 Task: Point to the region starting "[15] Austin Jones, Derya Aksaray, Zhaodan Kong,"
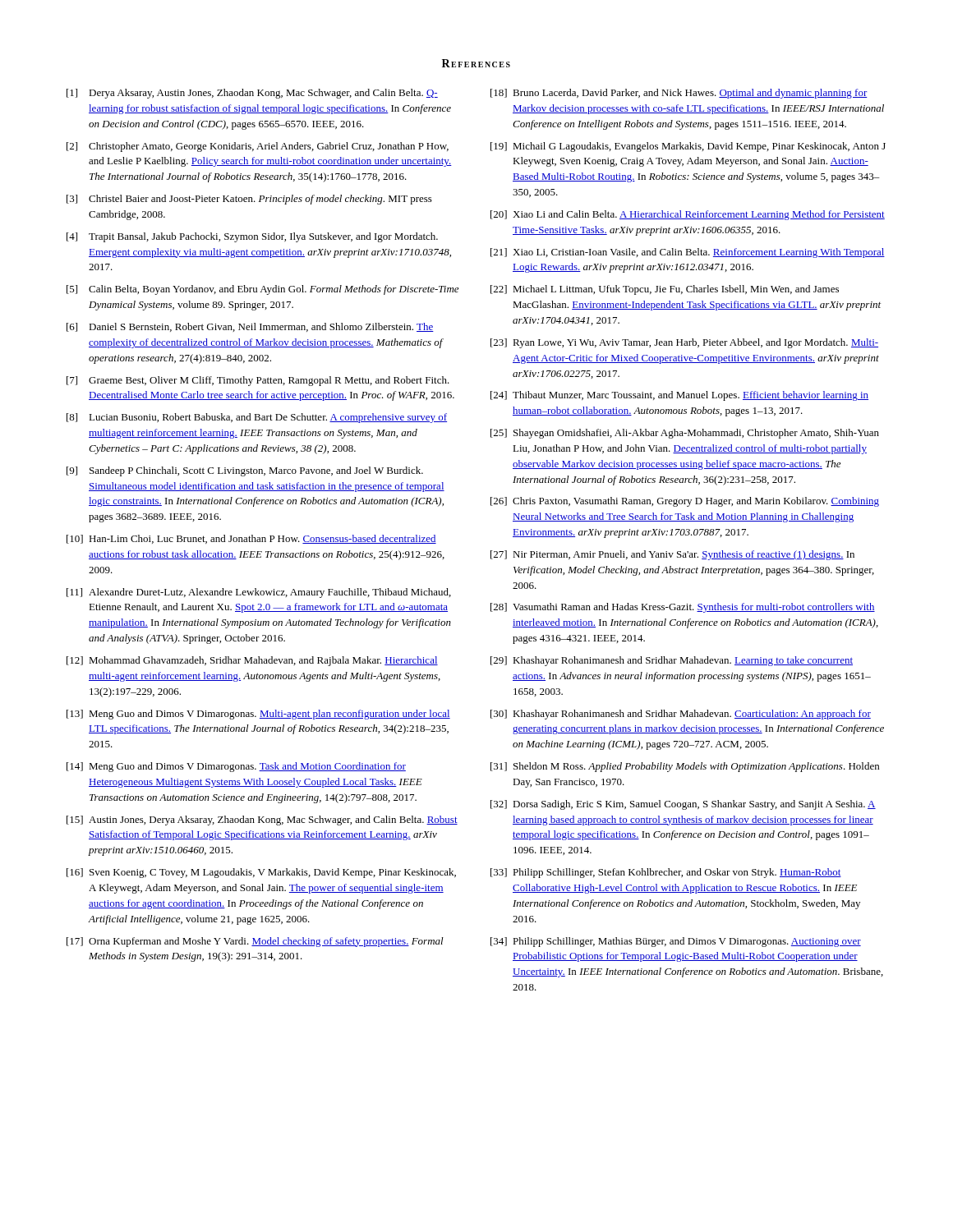coord(265,835)
